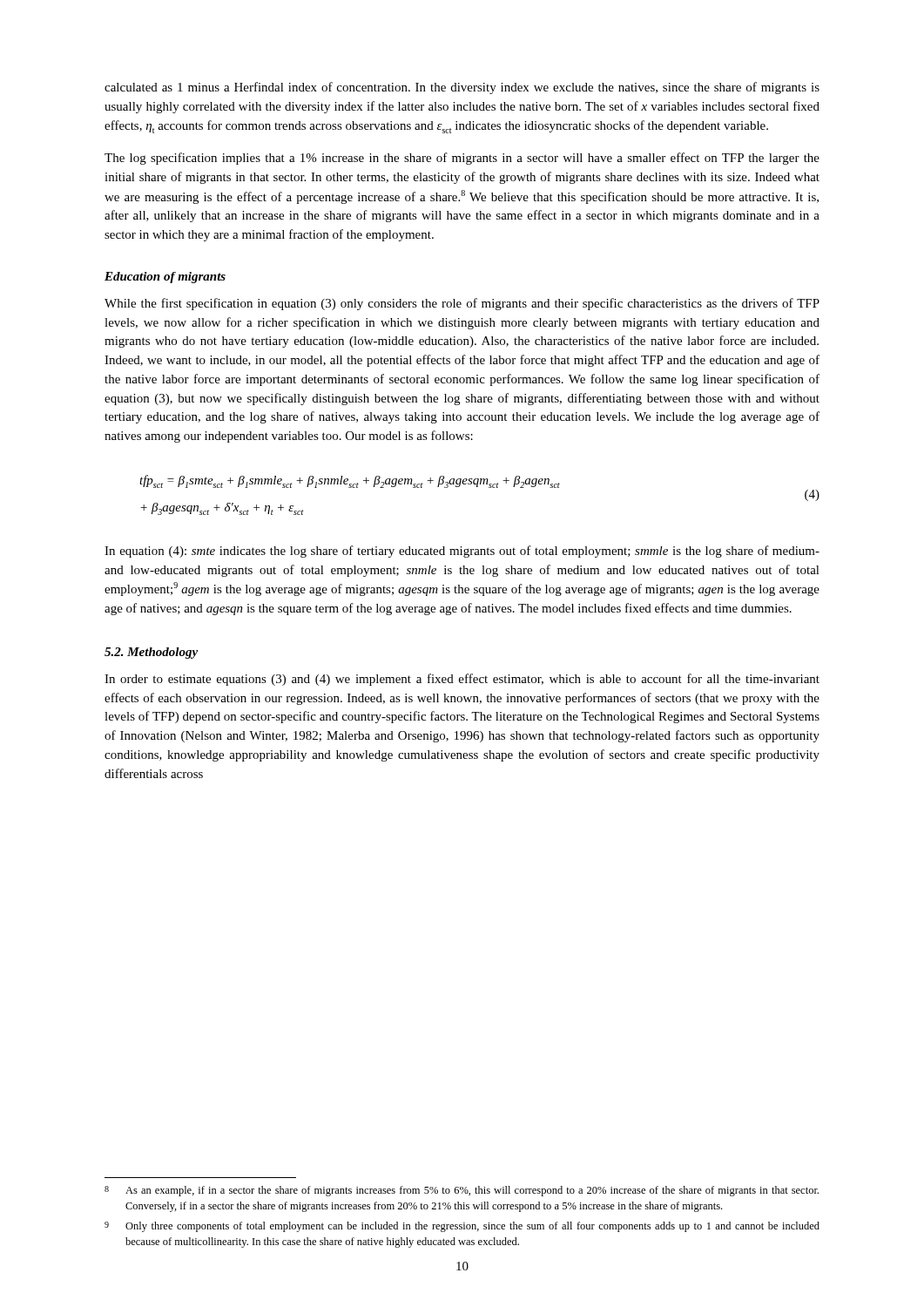Viewport: 924px width, 1307px height.
Task: Find the passage starting "5.2. Methodology"
Action: click(x=151, y=652)
